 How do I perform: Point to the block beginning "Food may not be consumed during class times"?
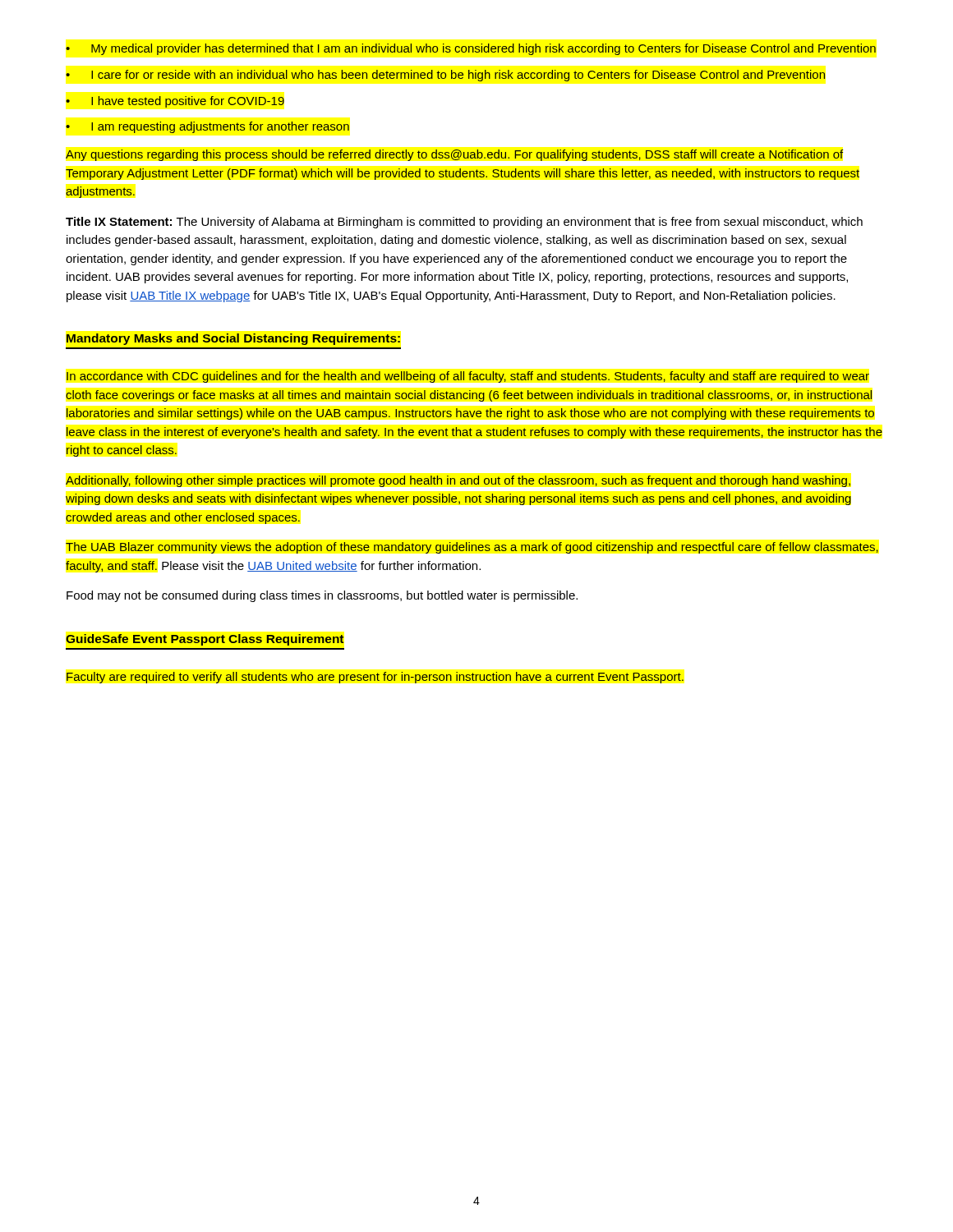[x=322, y=595]
